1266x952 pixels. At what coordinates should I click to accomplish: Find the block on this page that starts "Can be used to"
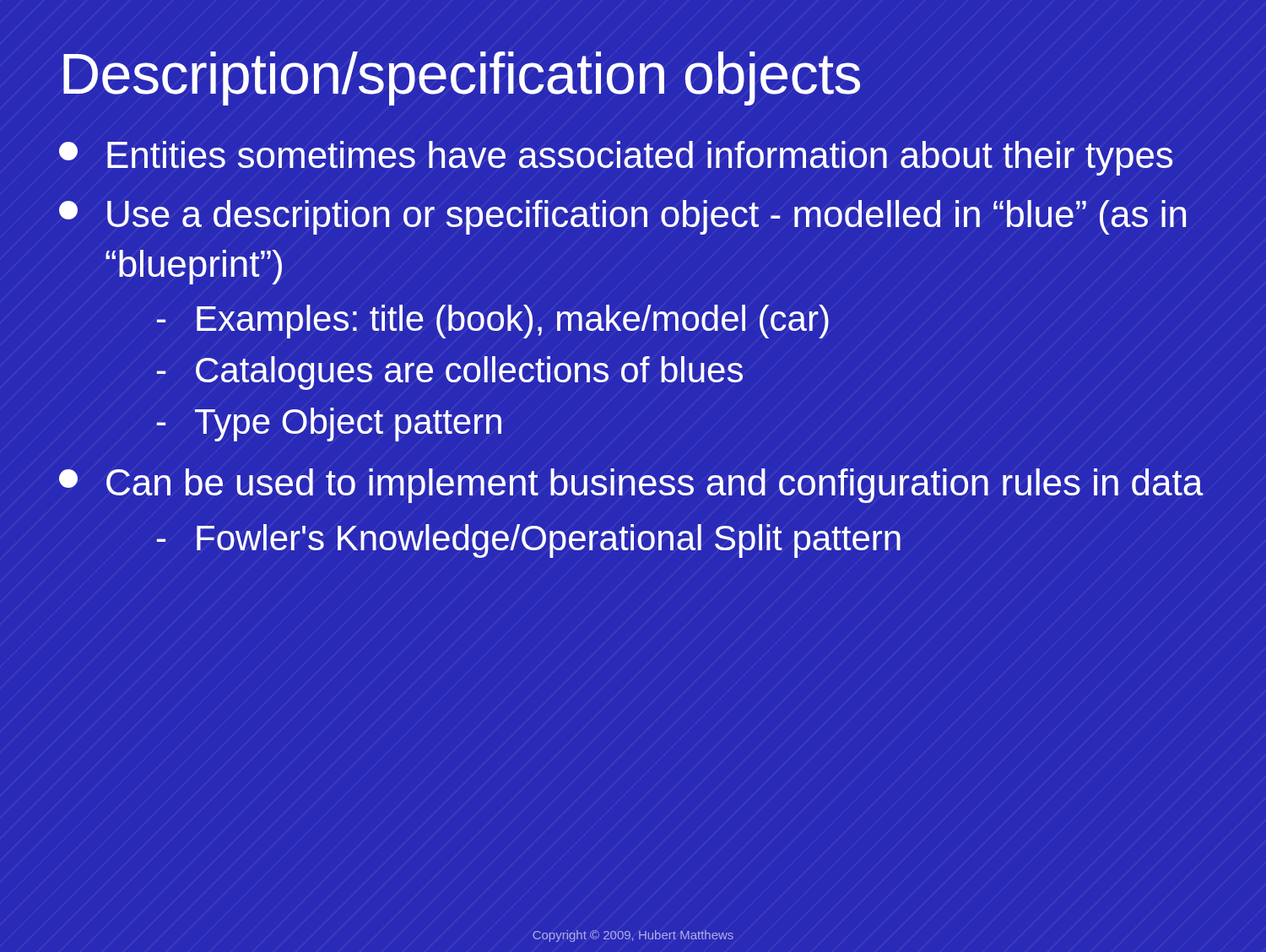point(633,512)
